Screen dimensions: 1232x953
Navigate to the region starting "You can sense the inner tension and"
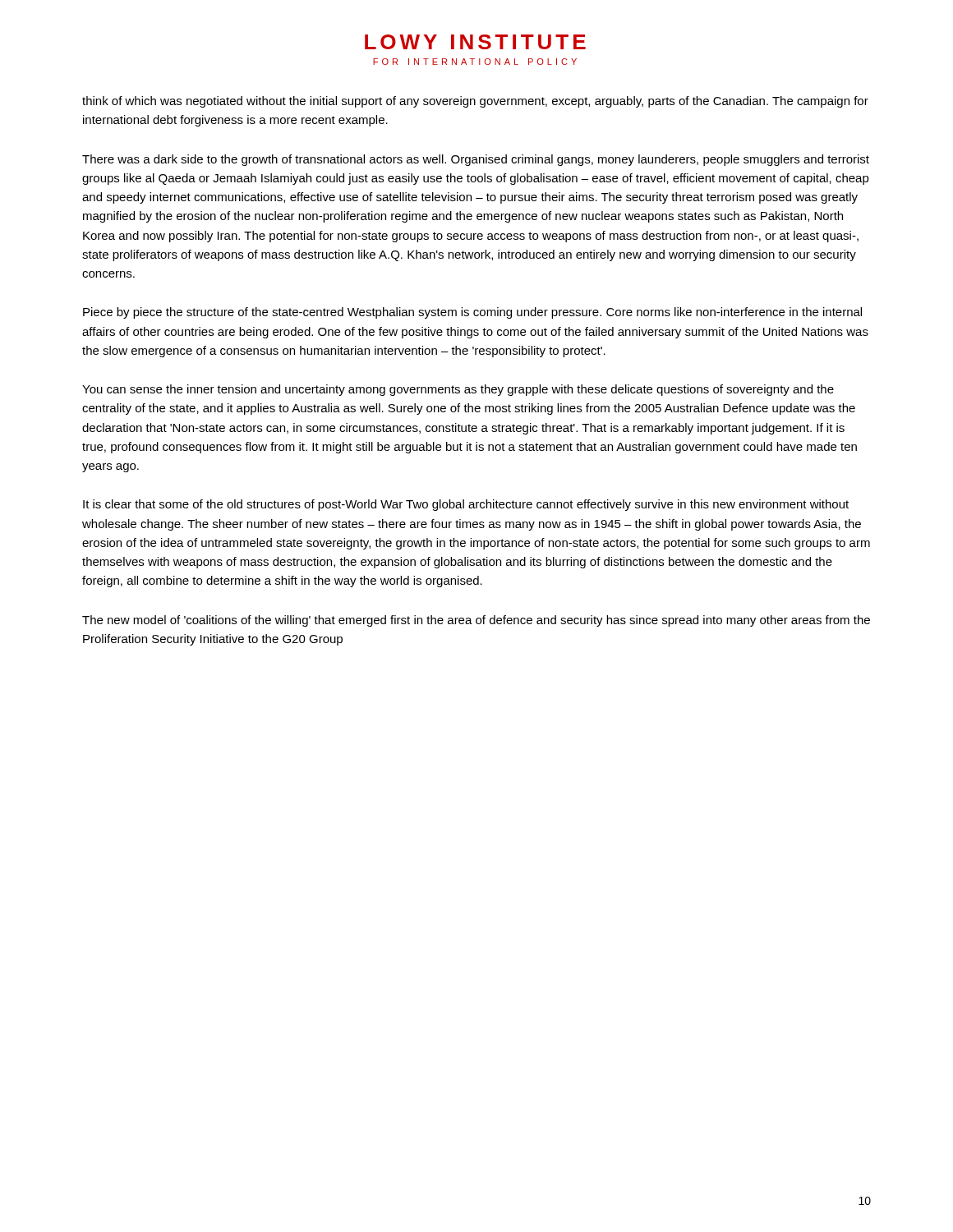tap(470, 427)
